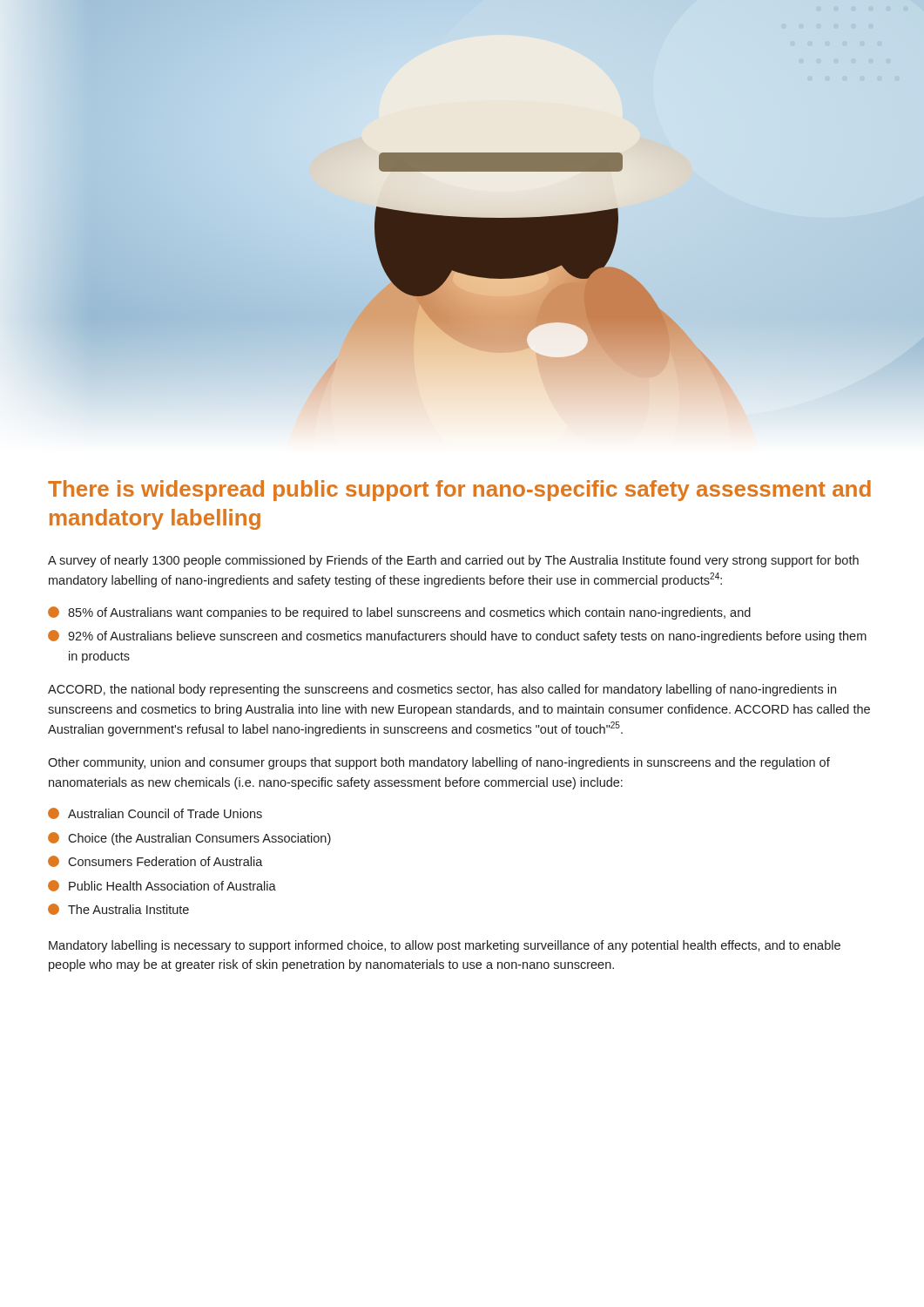Where is the passage that starts "Other community, union and consumer groups that"?
The image size is (924, 1307).
pos(439,773)
